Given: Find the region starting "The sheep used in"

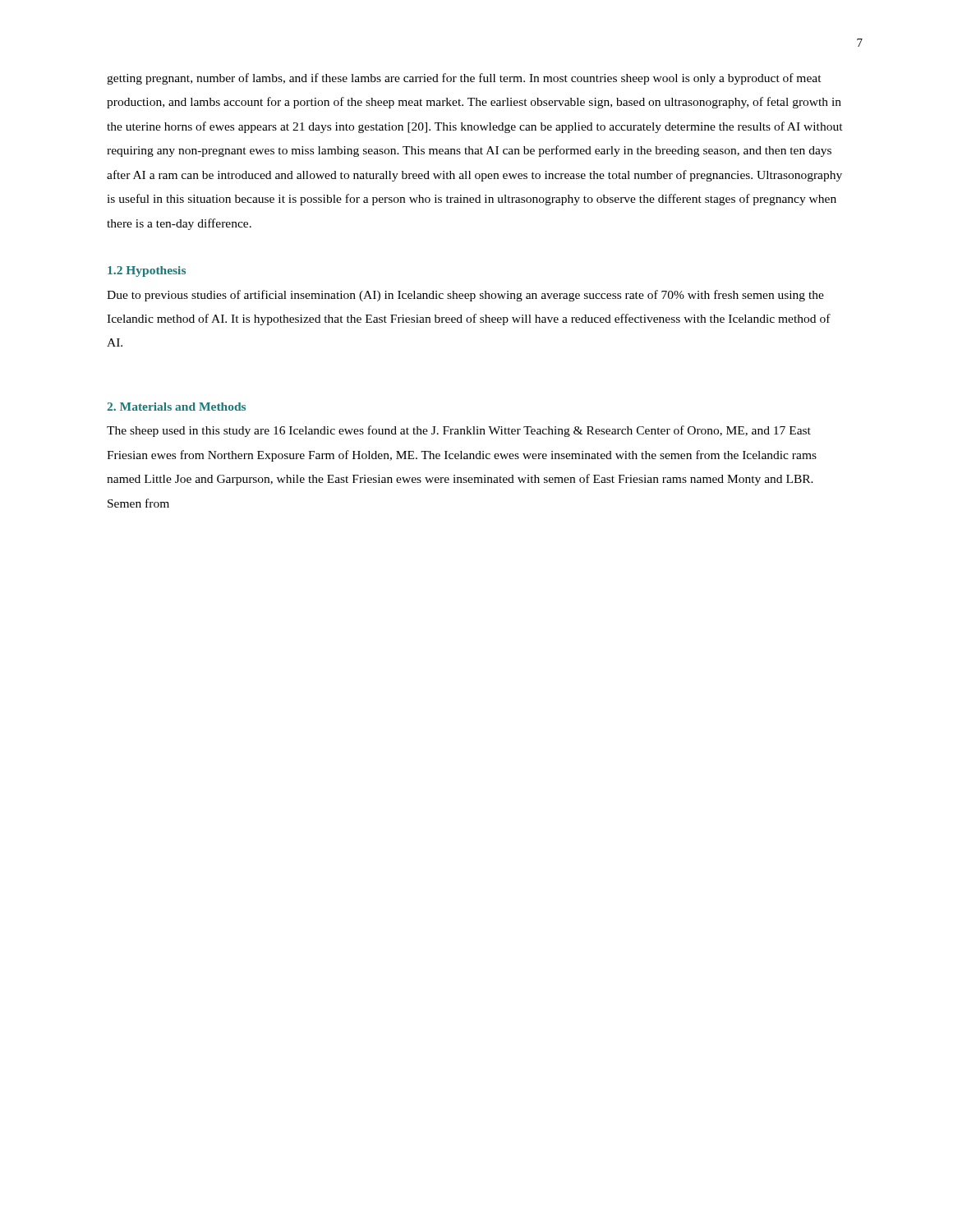Looking at the screenshot, I should pyautogui.click(x=462, y=466).
